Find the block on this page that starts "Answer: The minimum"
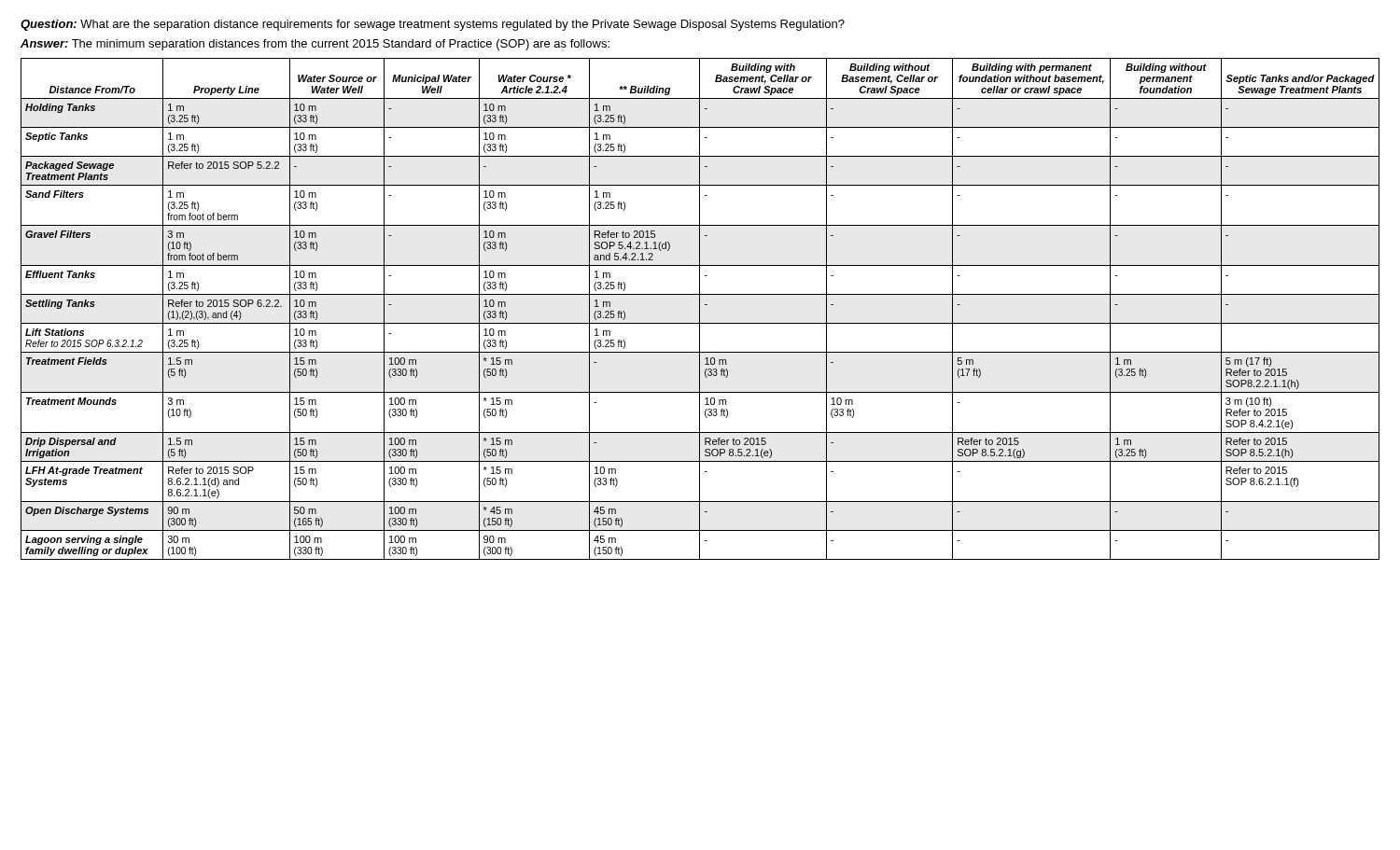 point(315,43)
